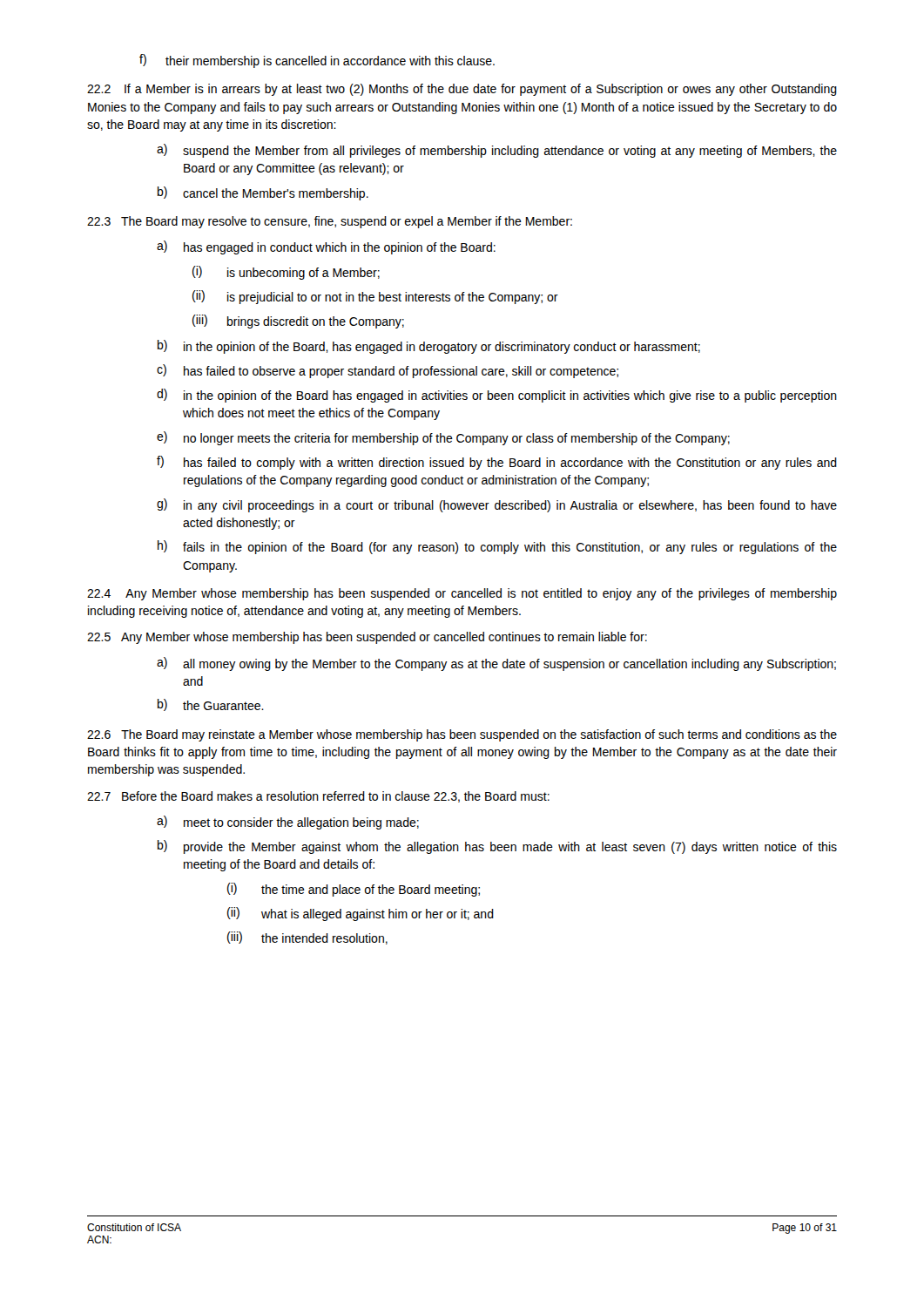Find the list item with the text "a) meet to consider the allegation being"

[x=288, y=823]
